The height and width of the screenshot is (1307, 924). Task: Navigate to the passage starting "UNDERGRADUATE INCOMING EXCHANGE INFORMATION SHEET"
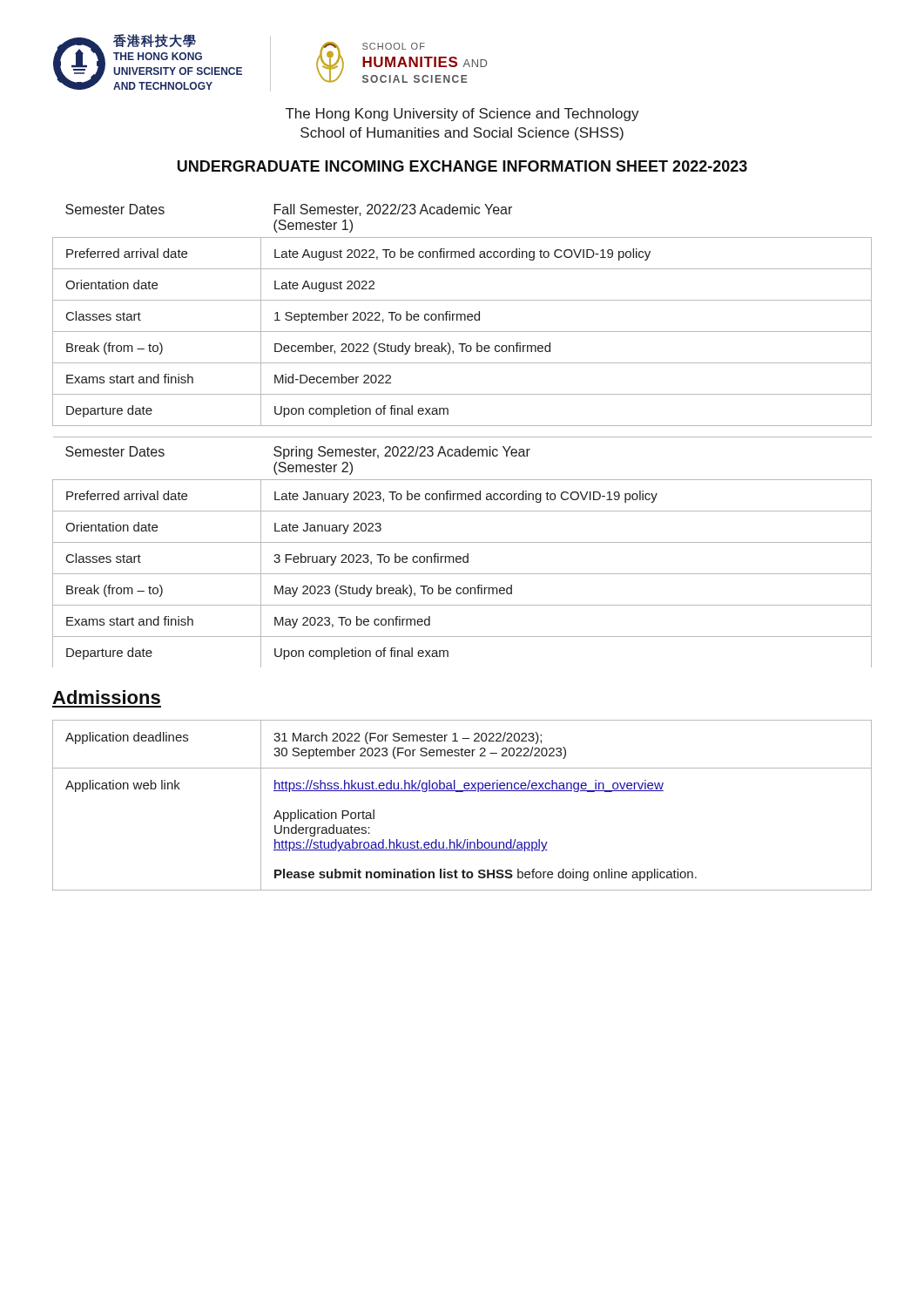(462, 167)
